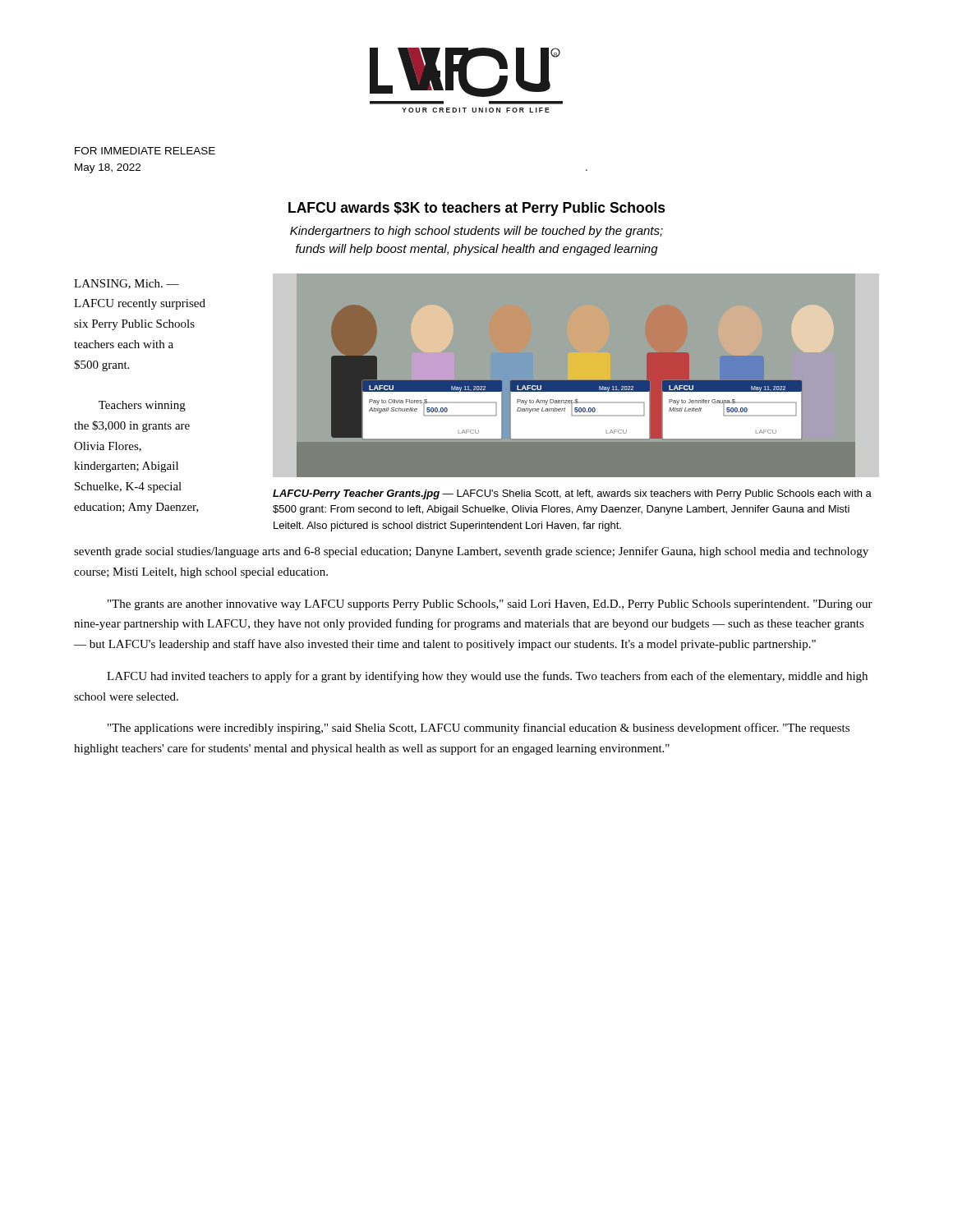Point to the text block starting "seventh grade social studies/language arts"
The height and width of the screenshot is (1232, 953).
pyautogui.click(x=471, y=561)
